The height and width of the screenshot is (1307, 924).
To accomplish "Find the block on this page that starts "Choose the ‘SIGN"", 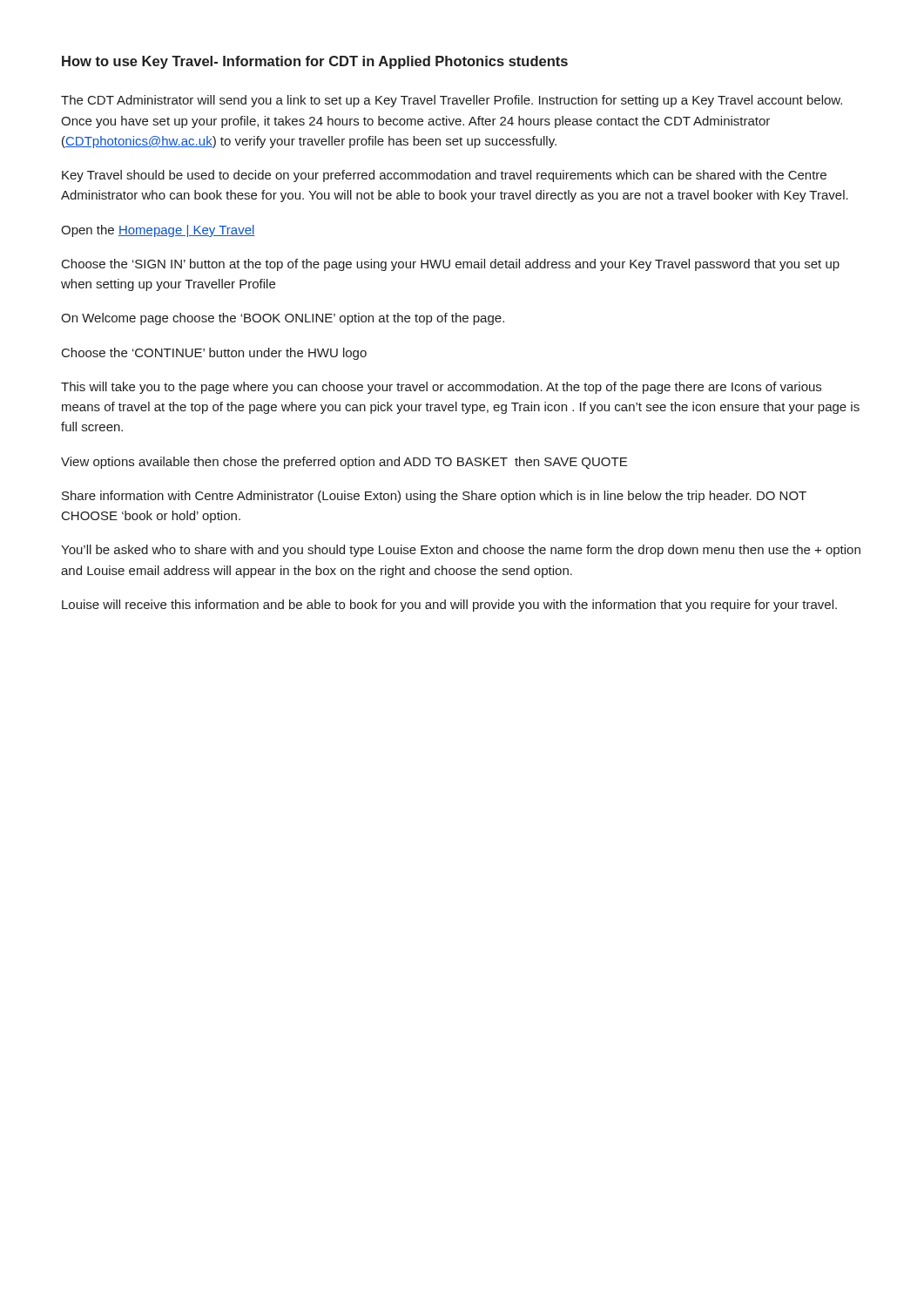I will (462, 274).
